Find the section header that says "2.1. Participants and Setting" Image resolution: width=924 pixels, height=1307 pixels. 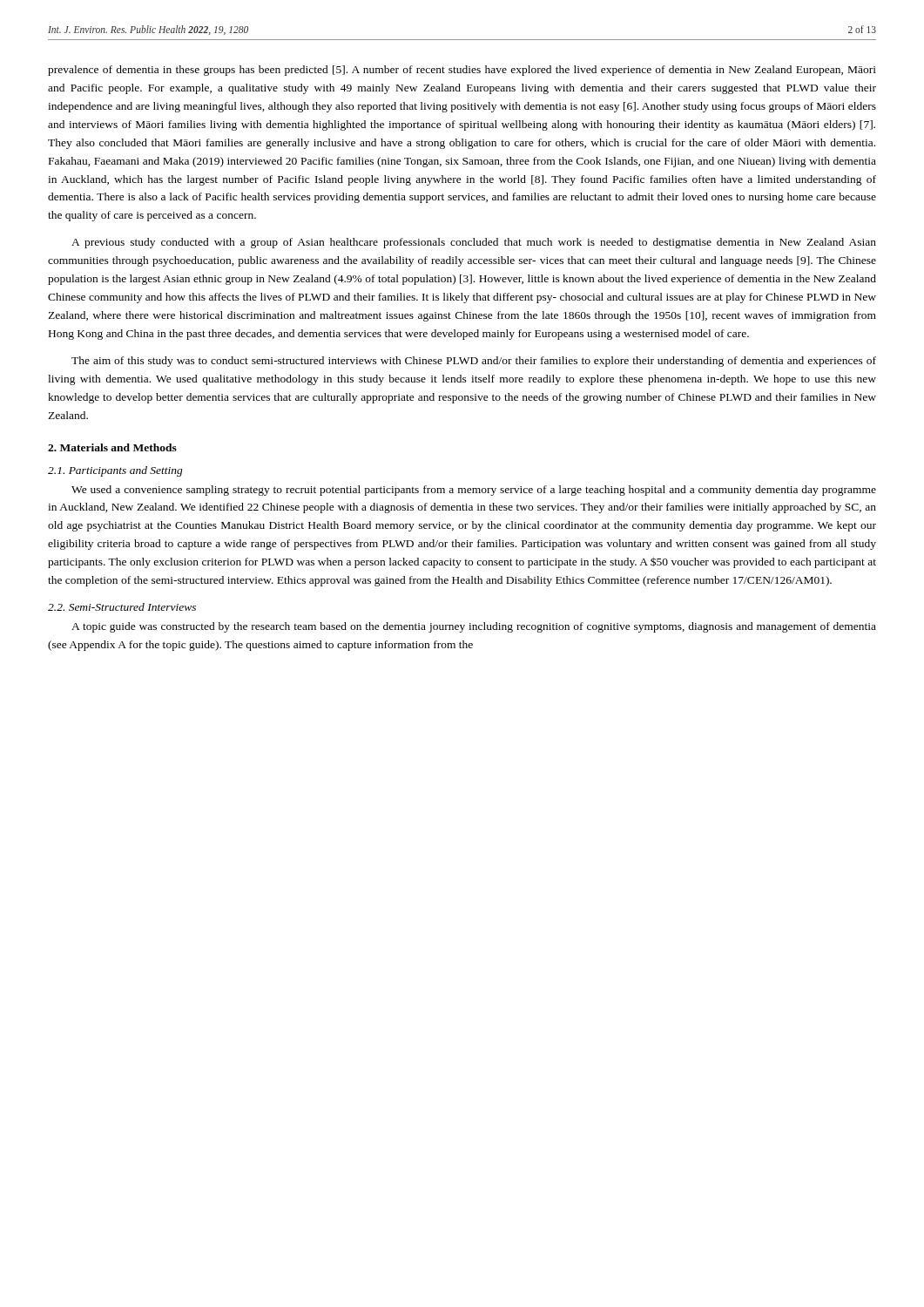[115, 470]
